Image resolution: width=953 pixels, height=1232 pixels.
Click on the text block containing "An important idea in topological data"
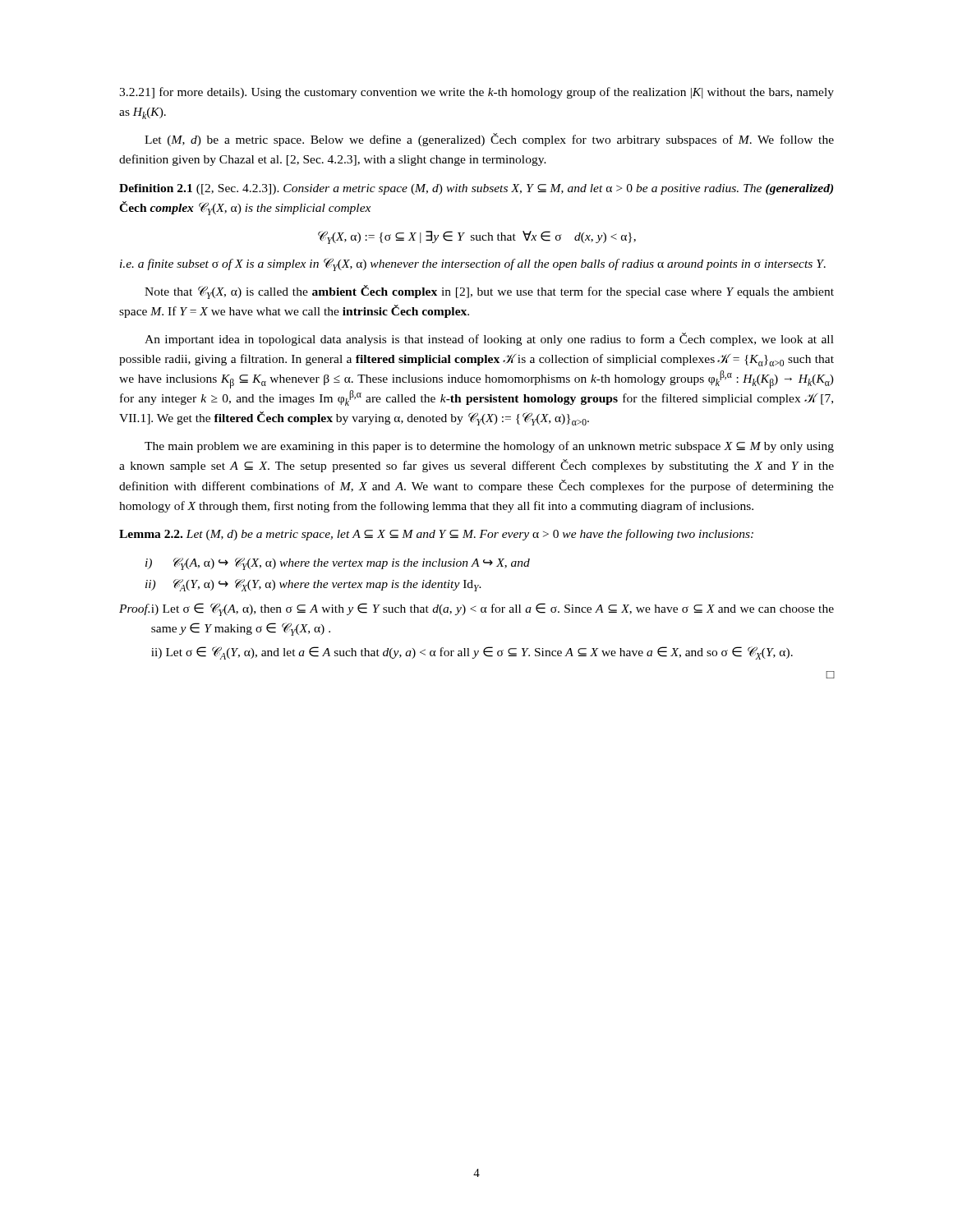click(476, 379)
